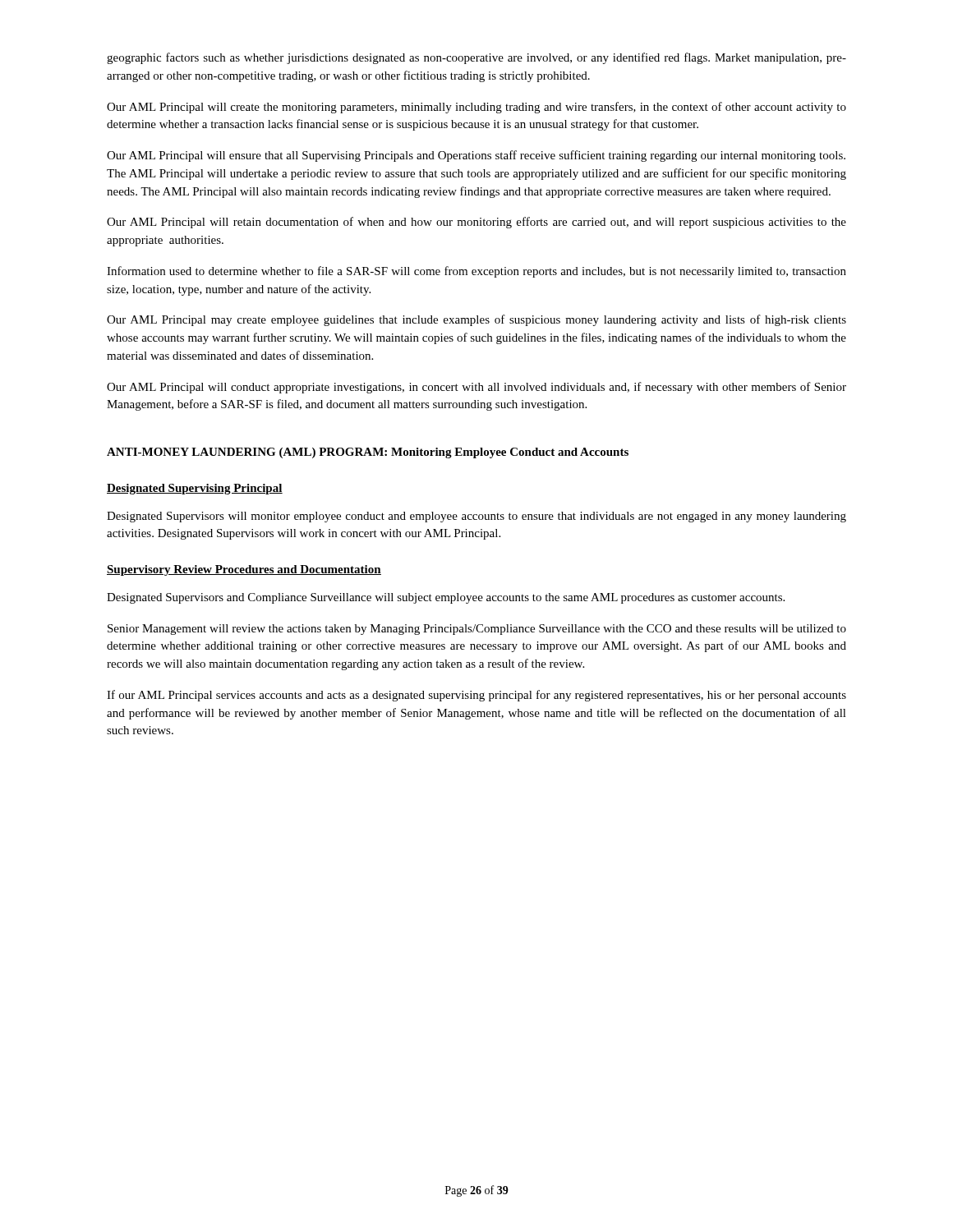Find the passage starting "Our AML Principal may create employee"

(x=476, y=338)
